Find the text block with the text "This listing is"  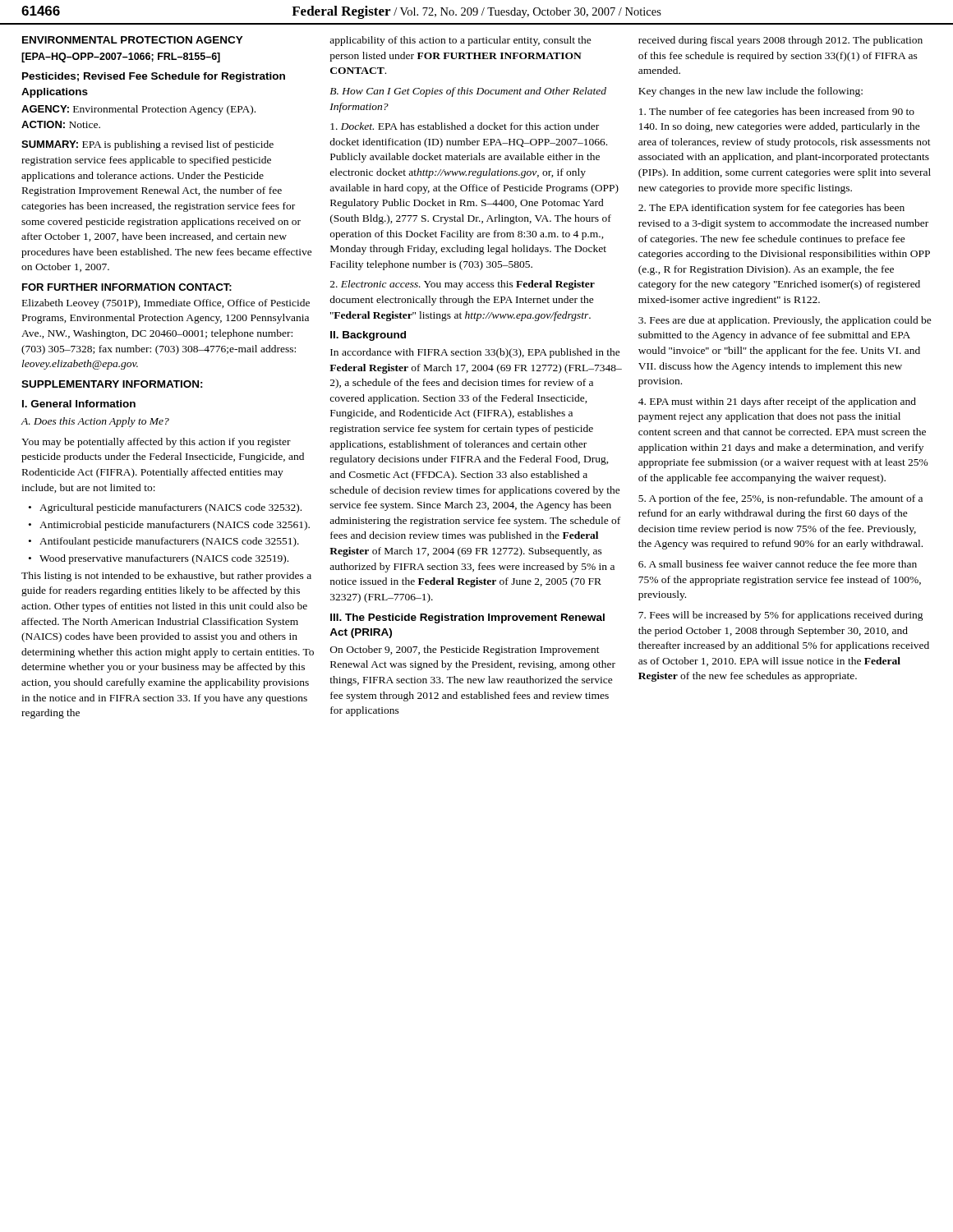pos(168,645)
